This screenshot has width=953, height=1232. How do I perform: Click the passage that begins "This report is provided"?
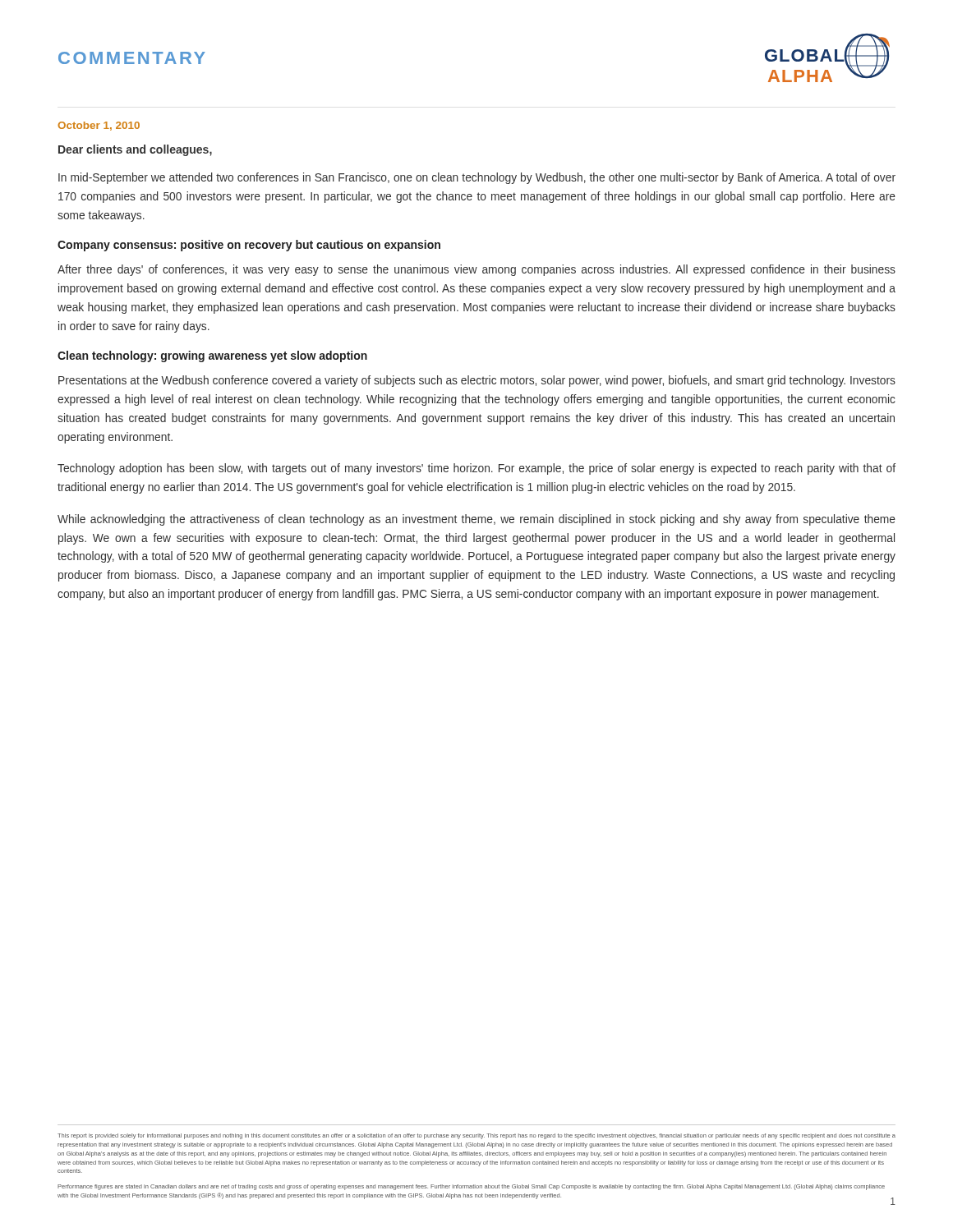point(476,1153)
